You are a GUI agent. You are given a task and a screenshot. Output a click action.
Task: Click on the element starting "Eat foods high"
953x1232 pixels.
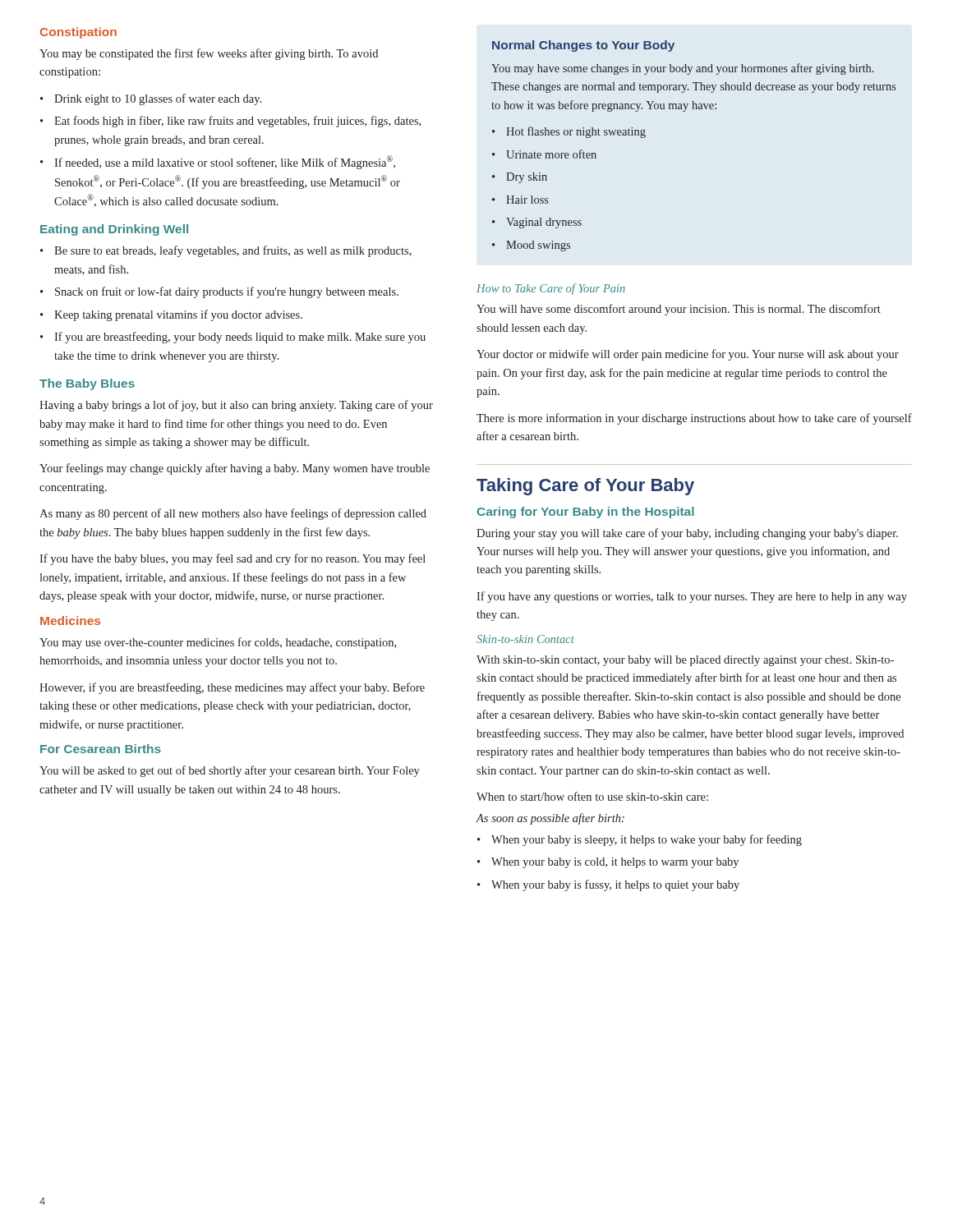pos(238,130)
